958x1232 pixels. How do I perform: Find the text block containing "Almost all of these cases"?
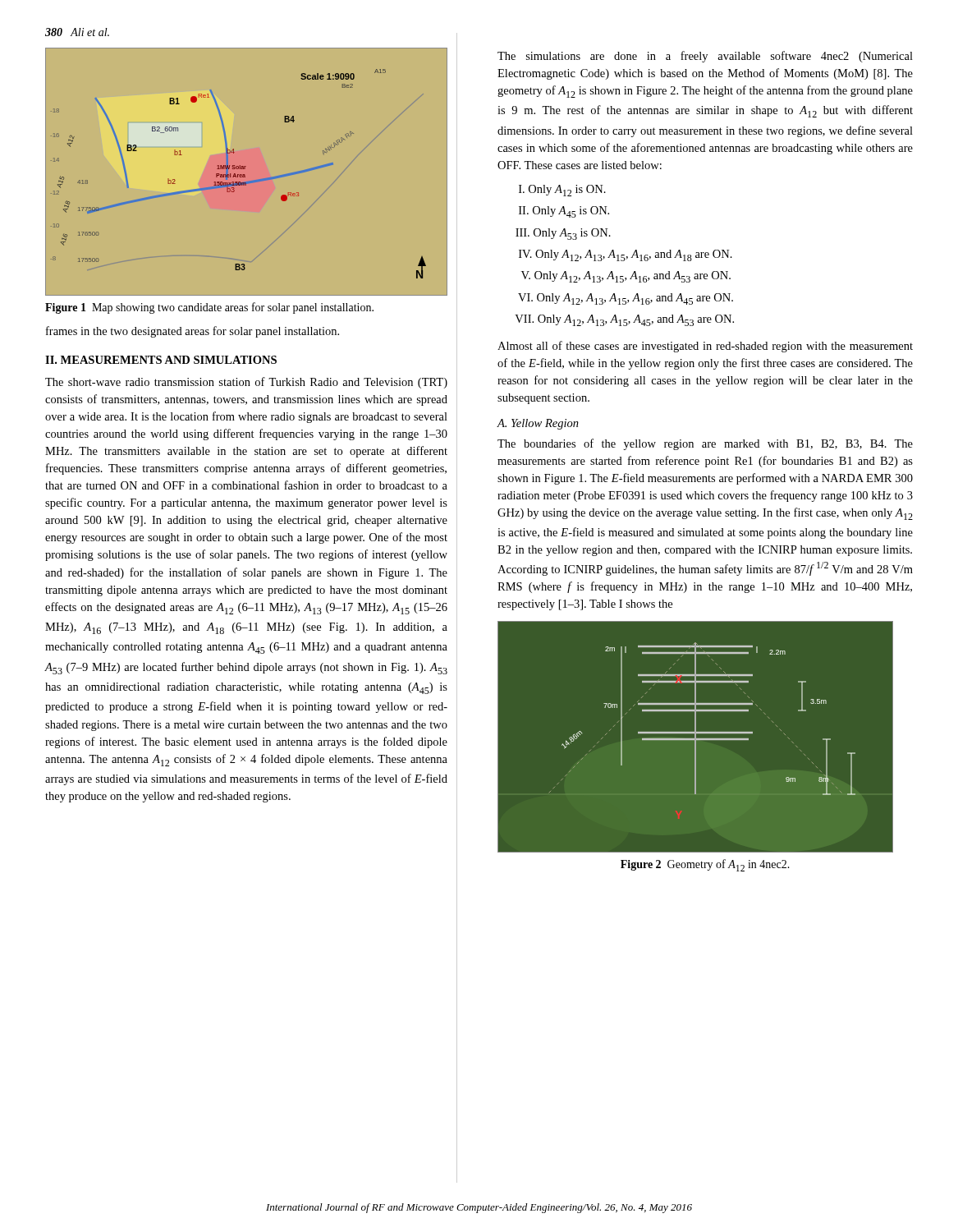[705, 372]
